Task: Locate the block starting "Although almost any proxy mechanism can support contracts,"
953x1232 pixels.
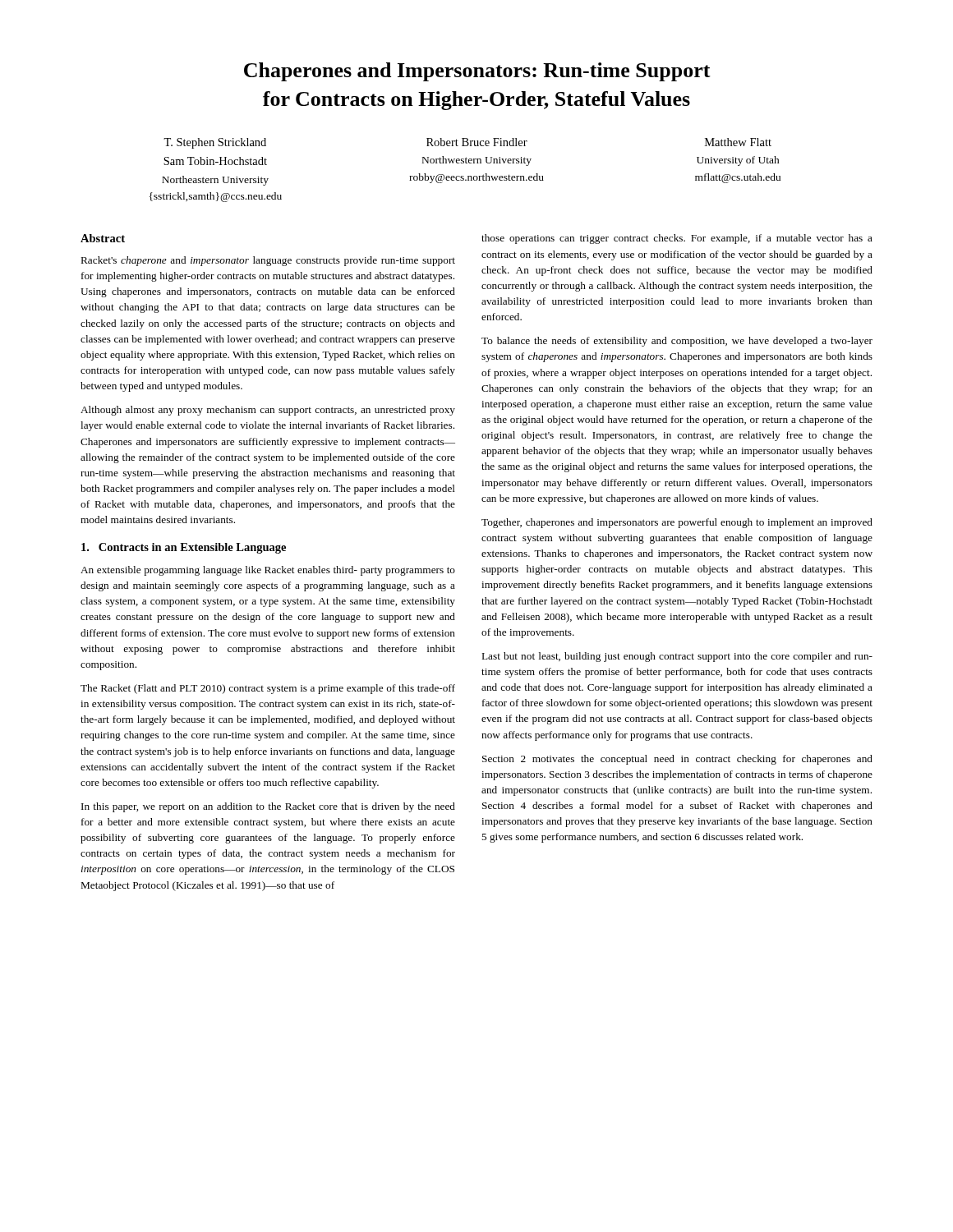Action: point(268,465)
